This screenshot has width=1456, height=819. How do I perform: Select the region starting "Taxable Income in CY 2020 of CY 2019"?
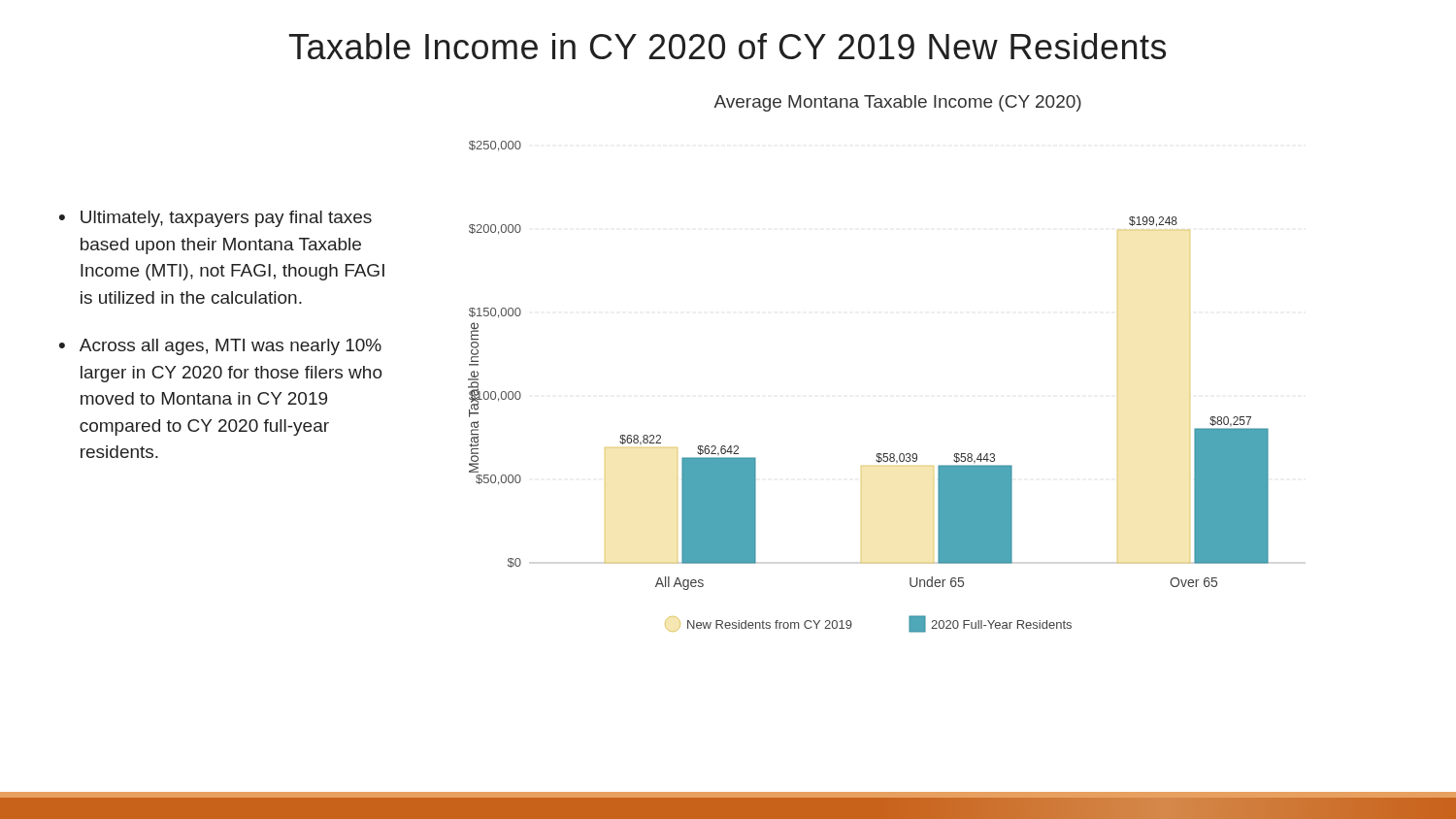[x=728, y=47]
